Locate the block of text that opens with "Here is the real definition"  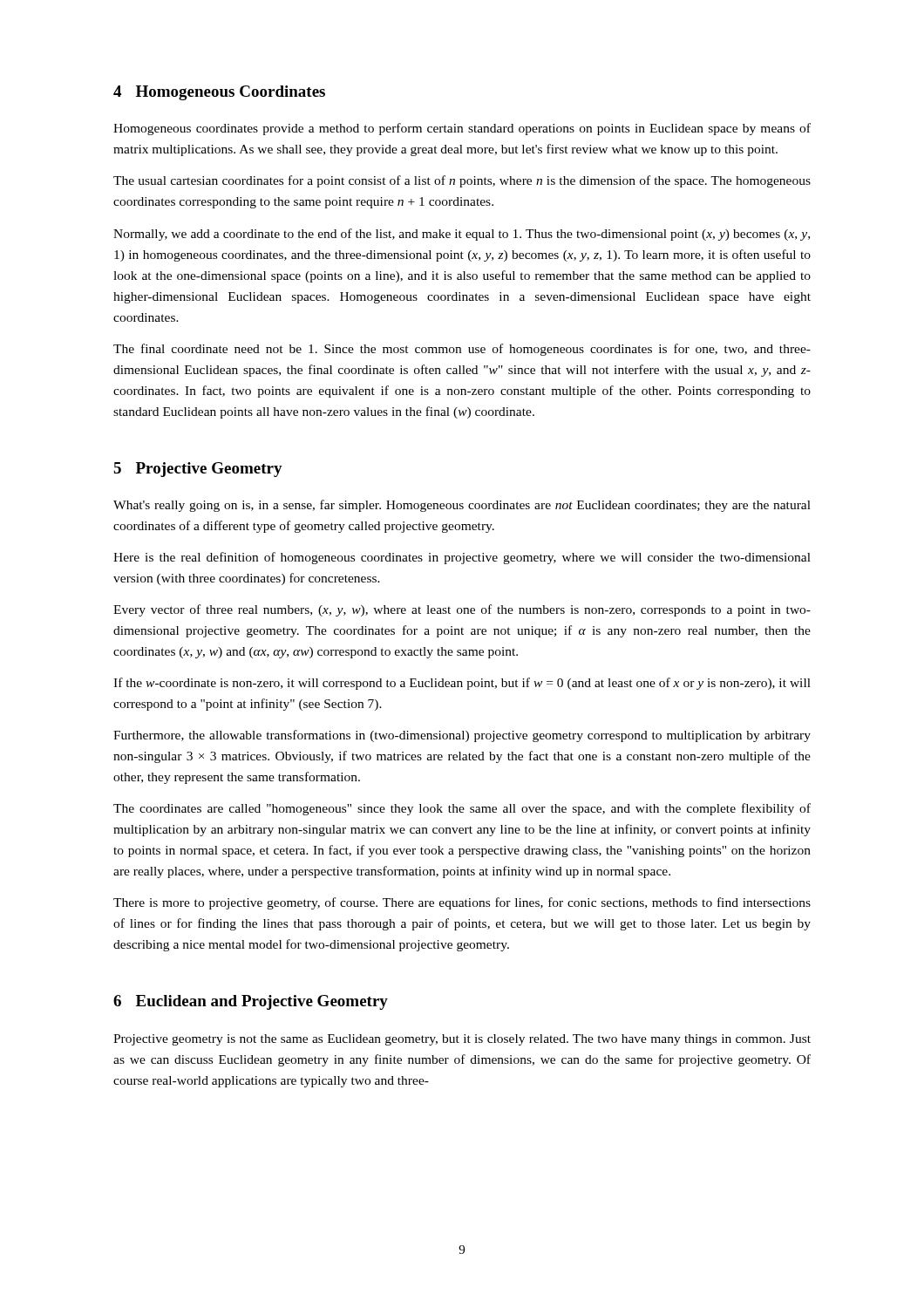(x=462, y=567)
